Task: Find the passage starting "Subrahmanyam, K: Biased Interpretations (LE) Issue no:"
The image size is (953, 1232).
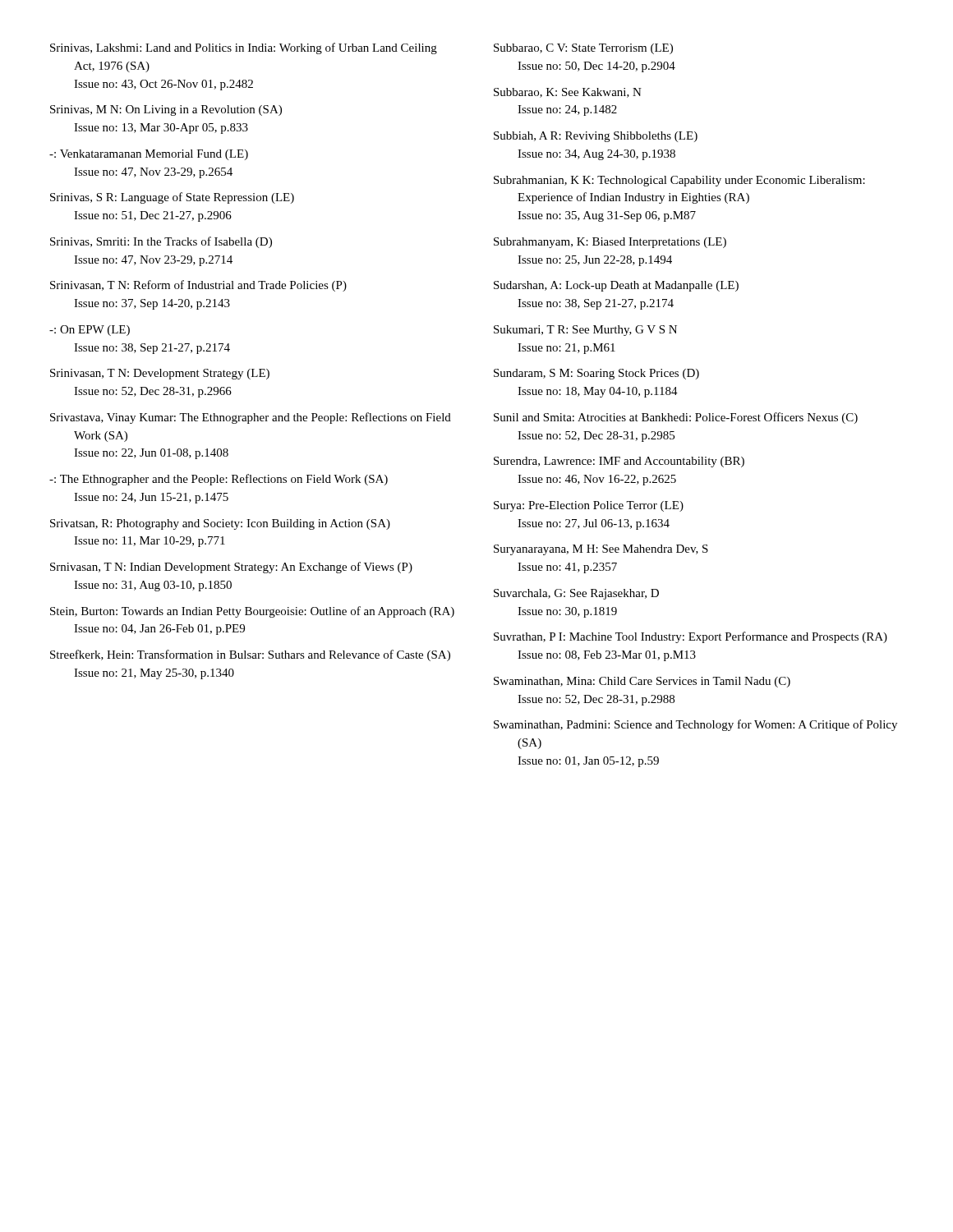Action: [x=610, y=250]
